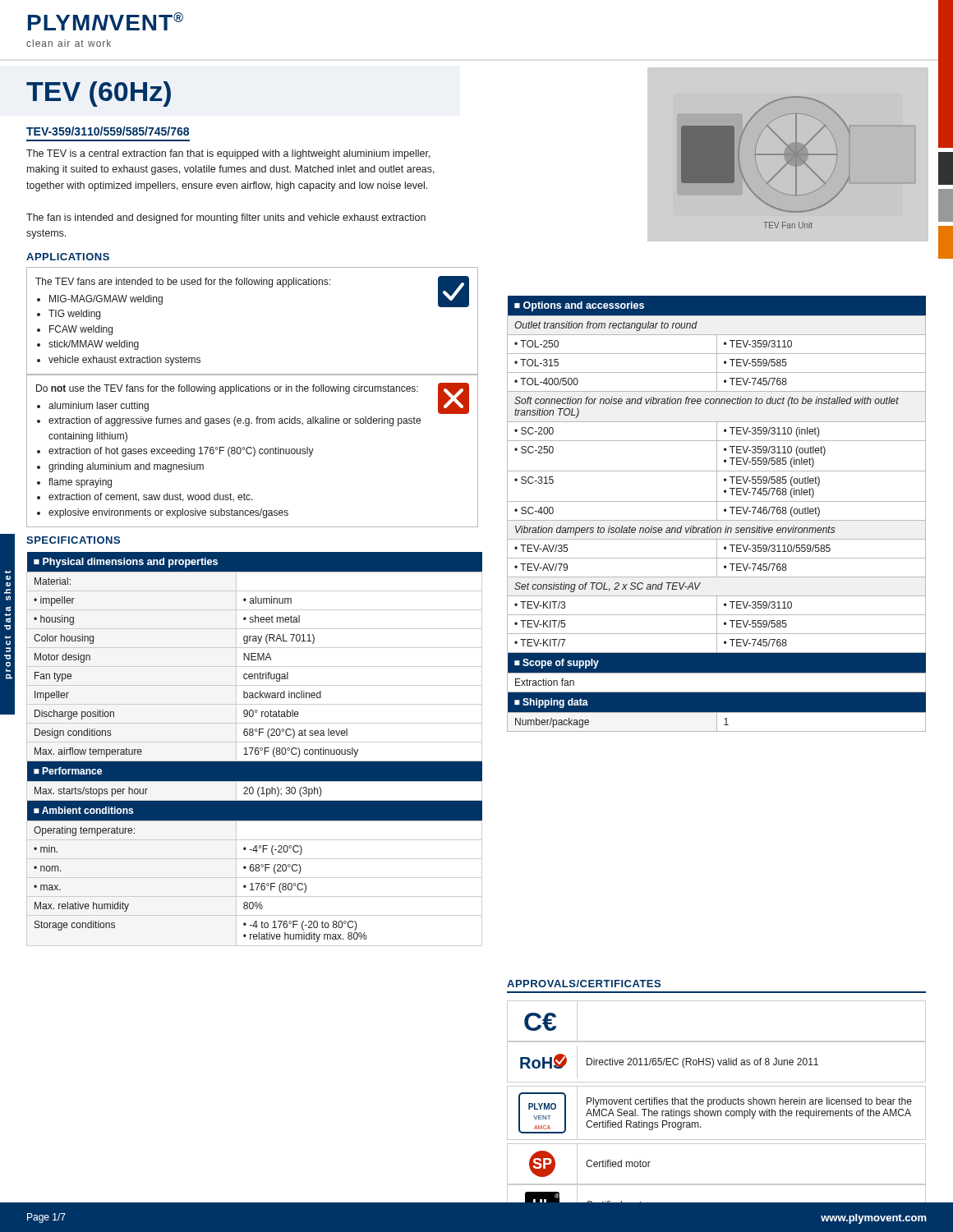
Task: Find the title containing "TEV (60Hz)"
Action: (x=99, y=91)
